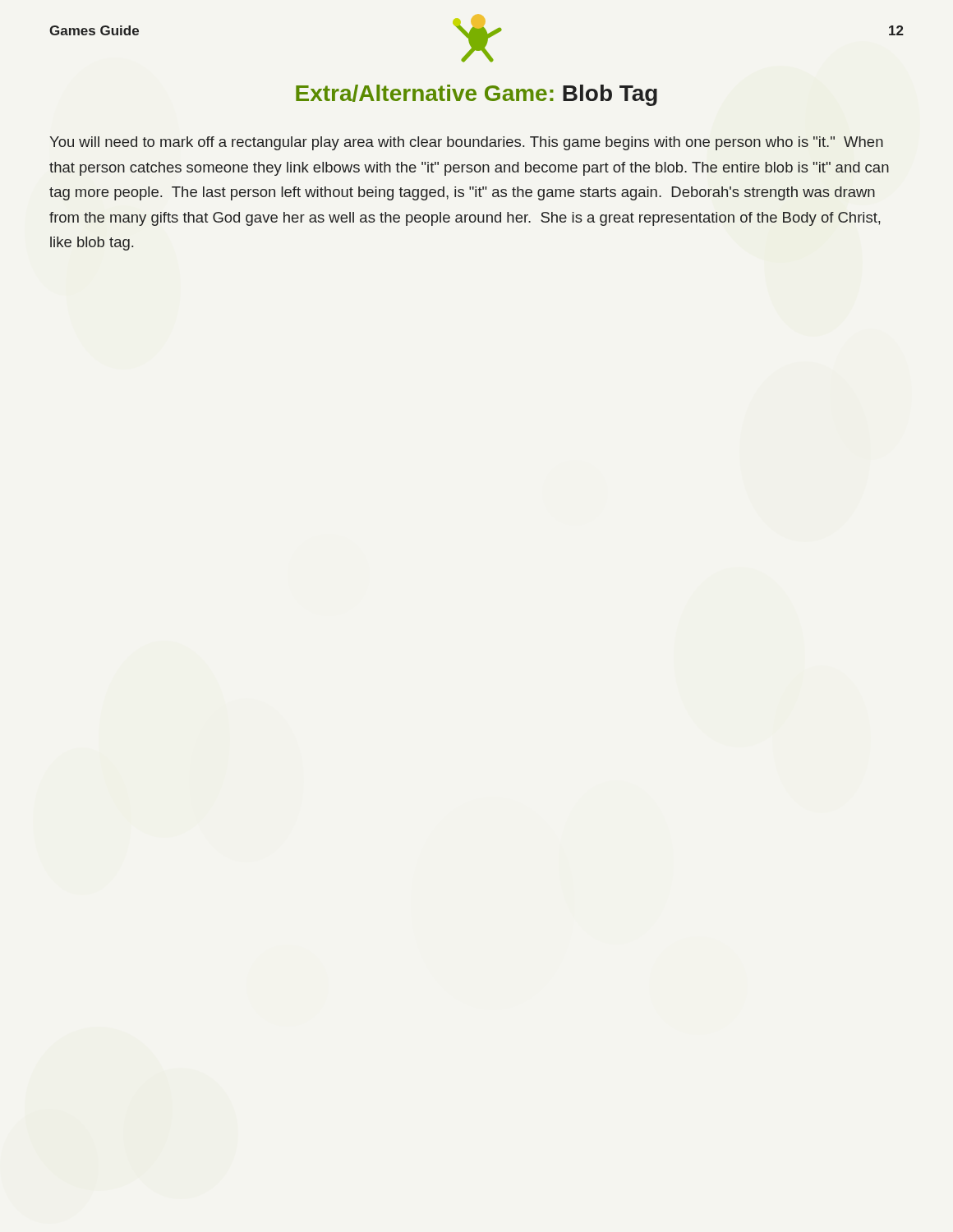953x1232 pixels.
Task: Click on the region starting "You will need"
Action: pos(469,192)
